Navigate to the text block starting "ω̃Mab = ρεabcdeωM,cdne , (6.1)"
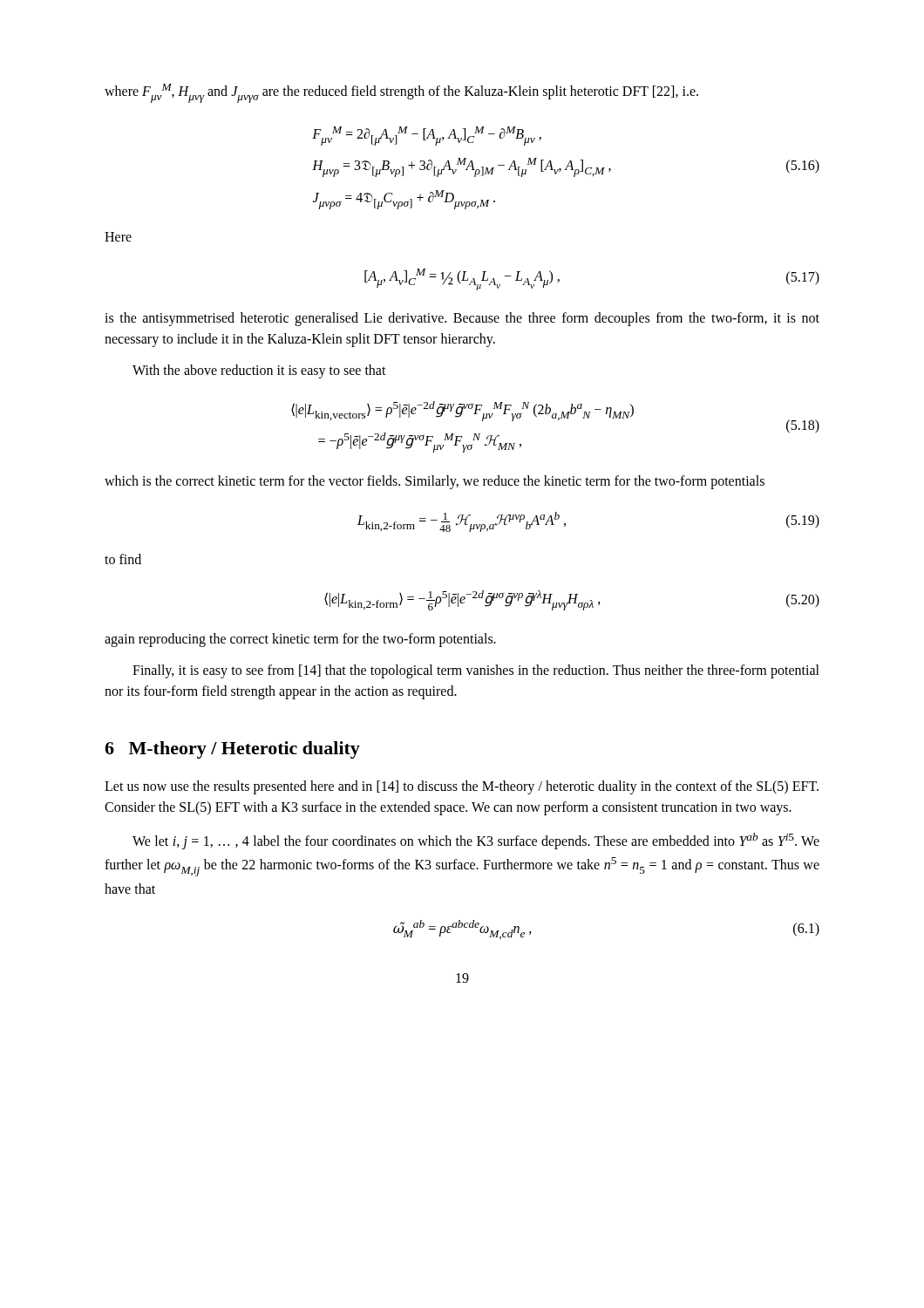Viewport: 924px width, 1308px height. (462, 929)
